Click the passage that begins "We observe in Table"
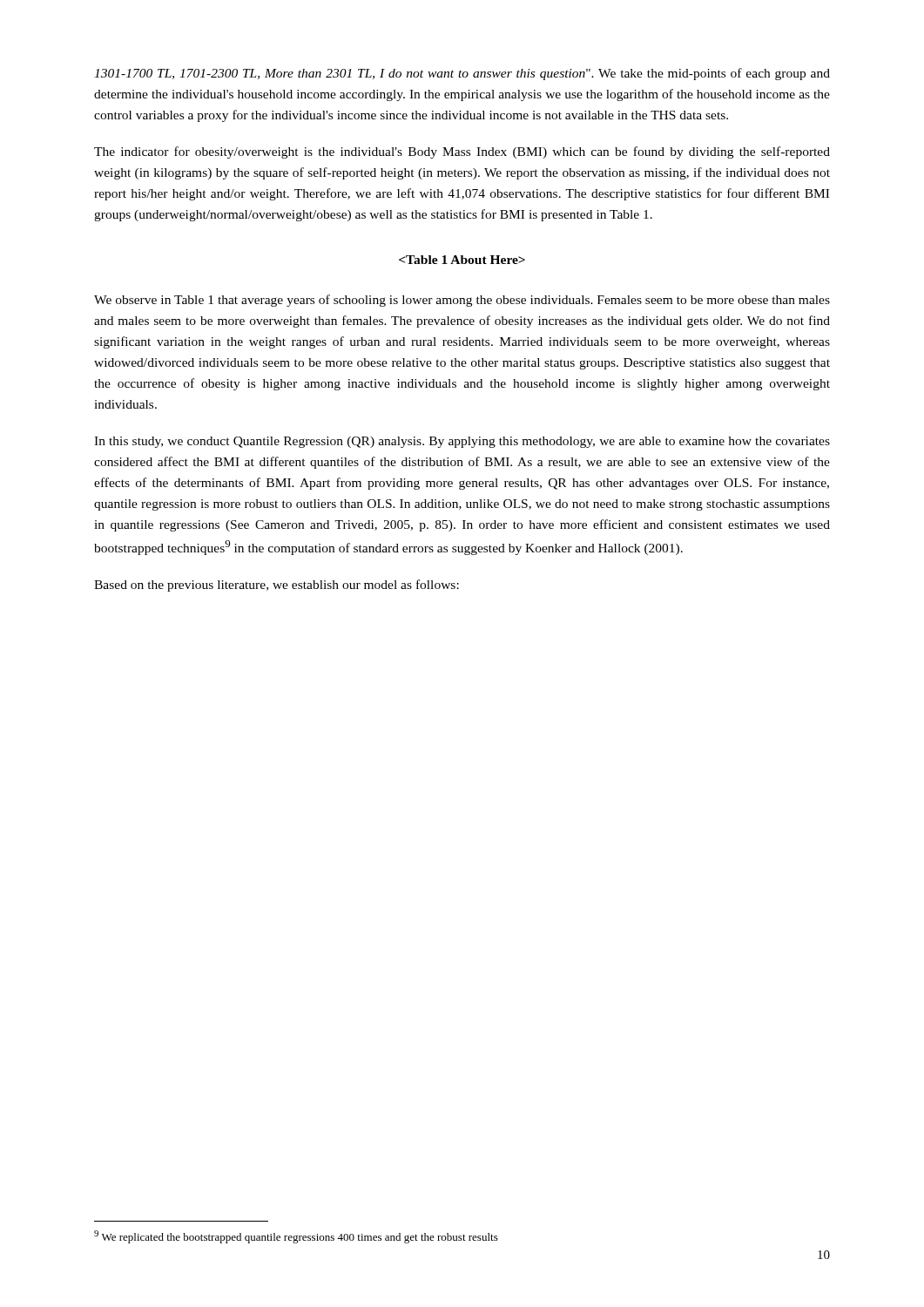924x1307 pixels. click(462, 352)
